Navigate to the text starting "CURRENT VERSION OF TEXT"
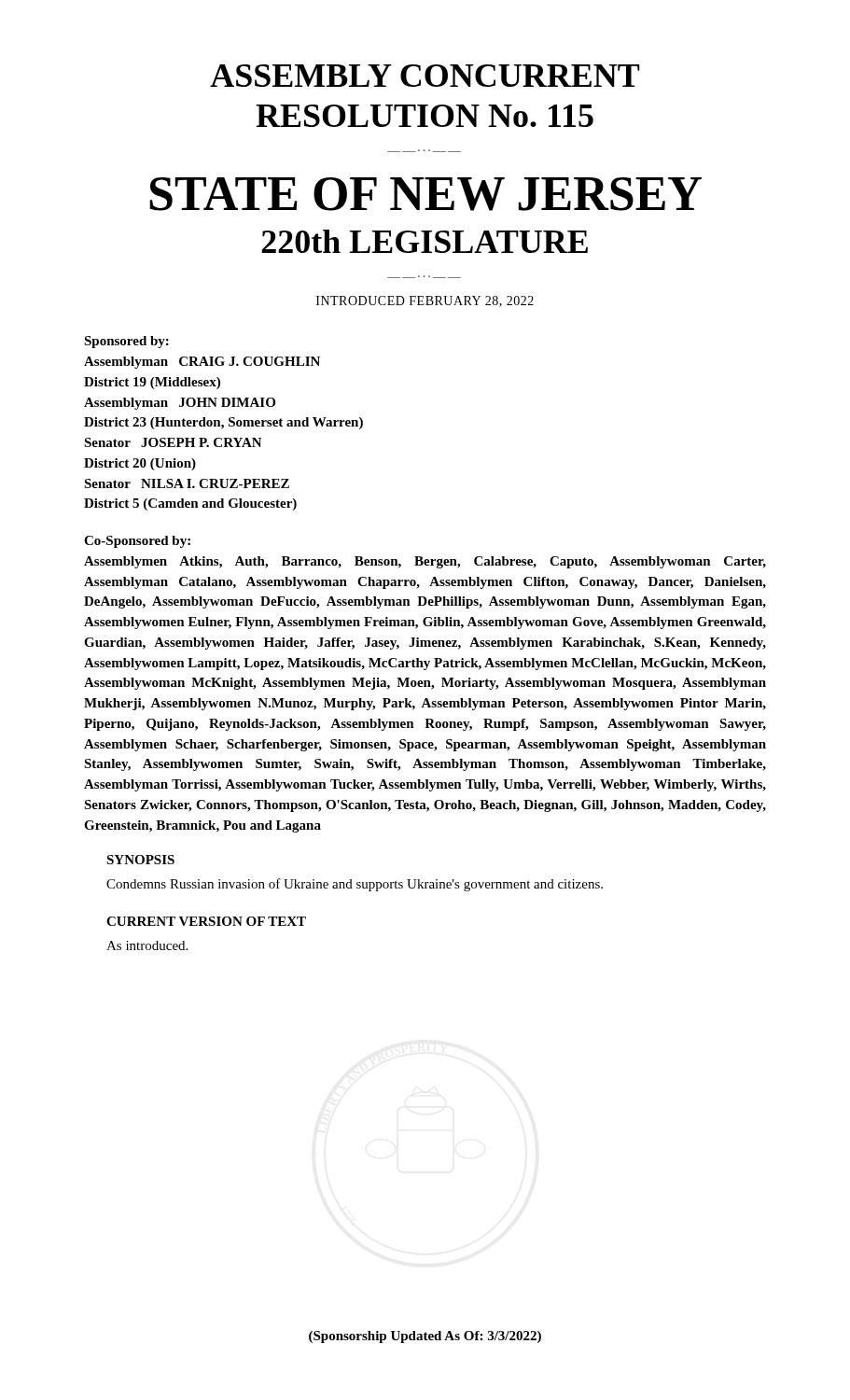 [x=206, y=921]
